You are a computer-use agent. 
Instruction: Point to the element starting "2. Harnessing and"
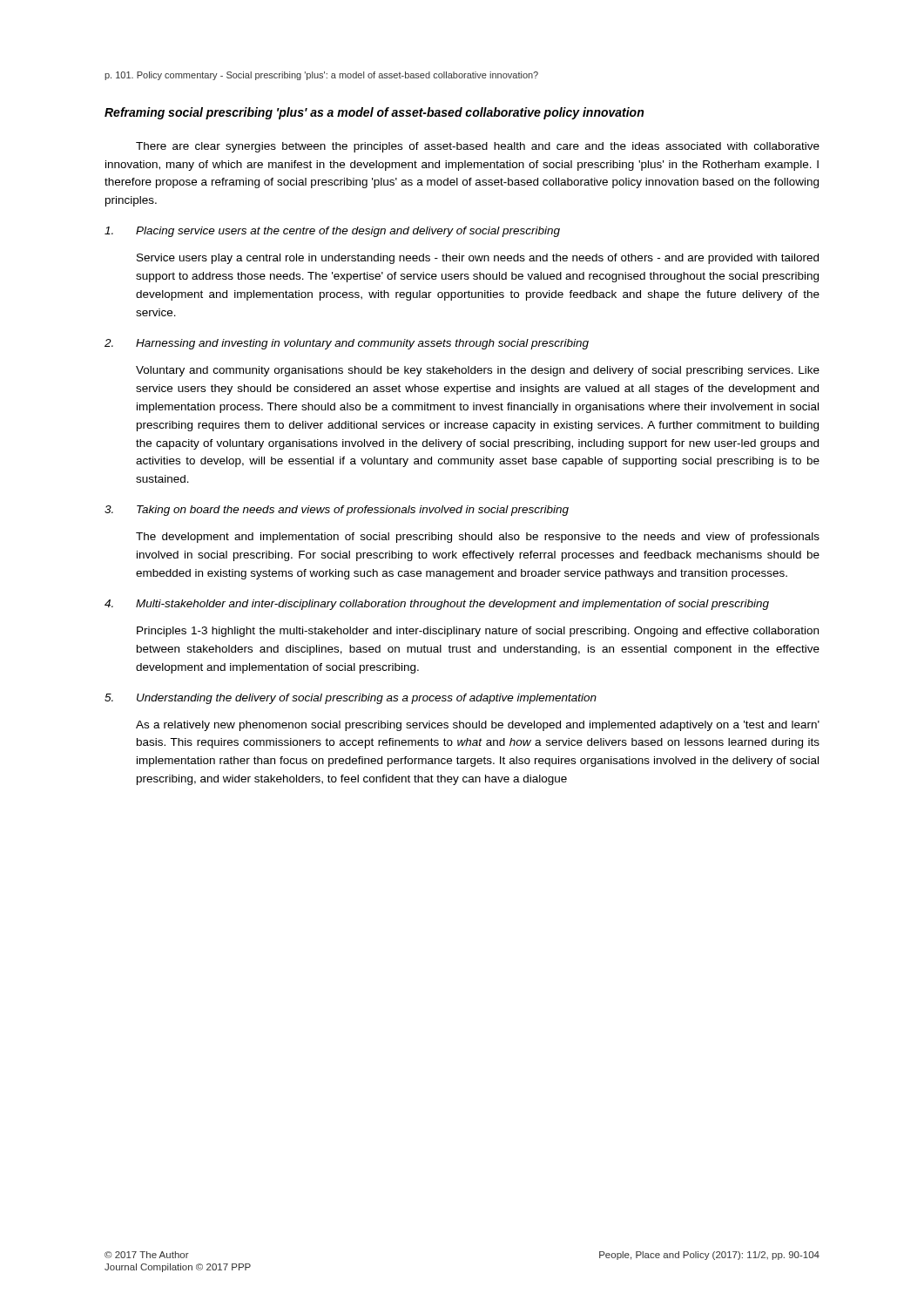[x=462, y=344]
